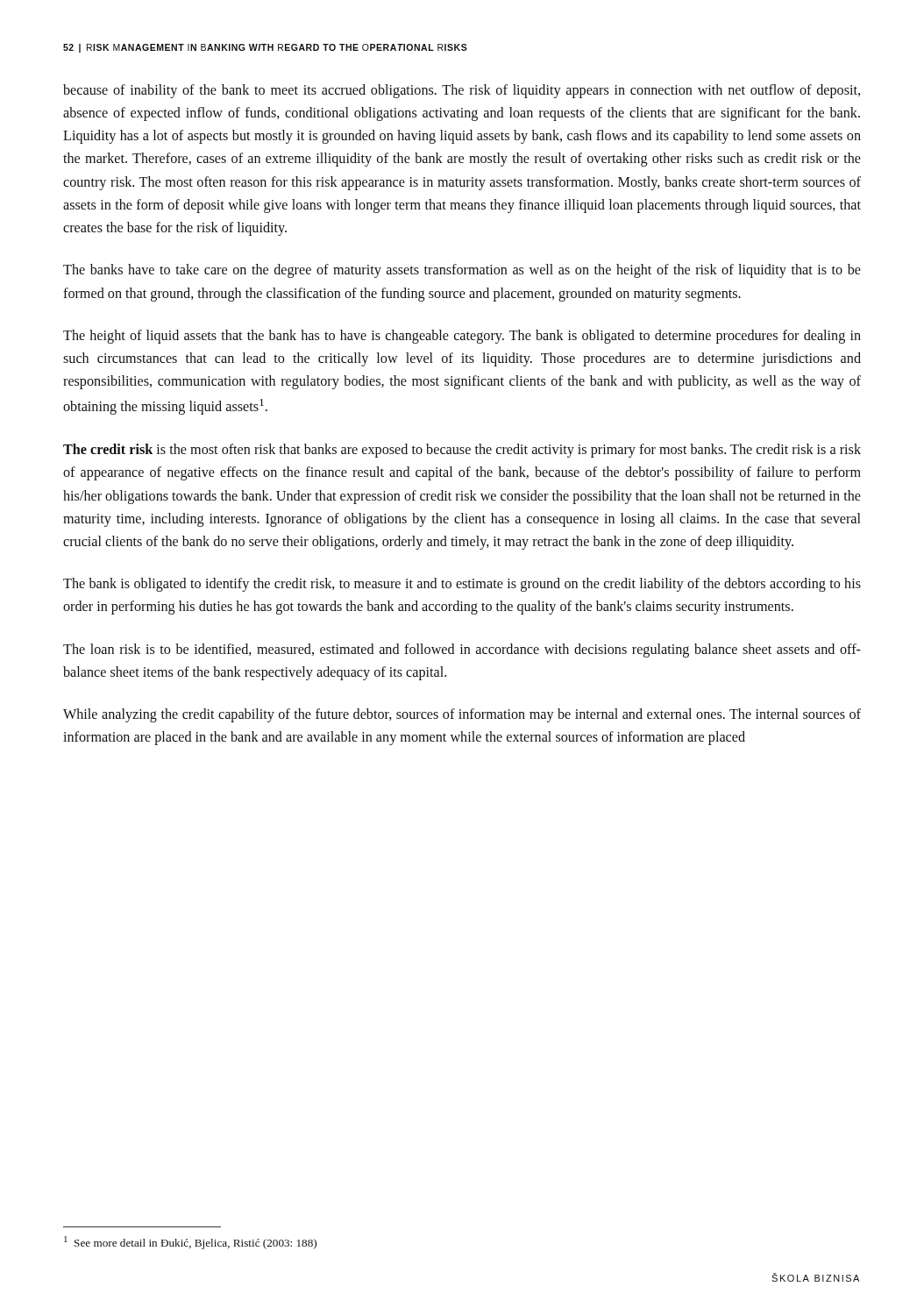Select the block starting "The credit risk is"
Screen dimensions: 1315x924
[x=462, y=496]
